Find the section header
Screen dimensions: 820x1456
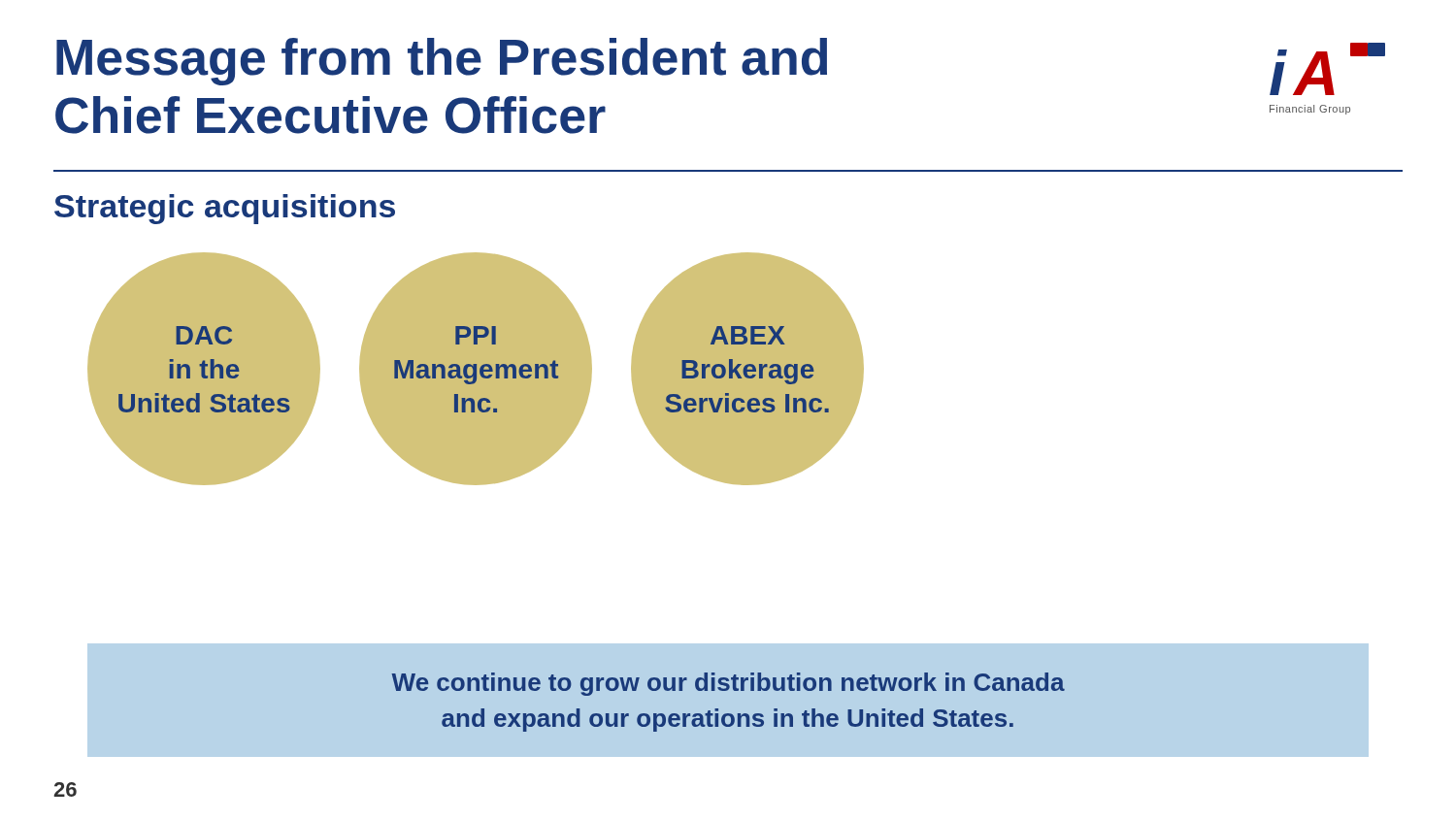(x=225, y=206)
